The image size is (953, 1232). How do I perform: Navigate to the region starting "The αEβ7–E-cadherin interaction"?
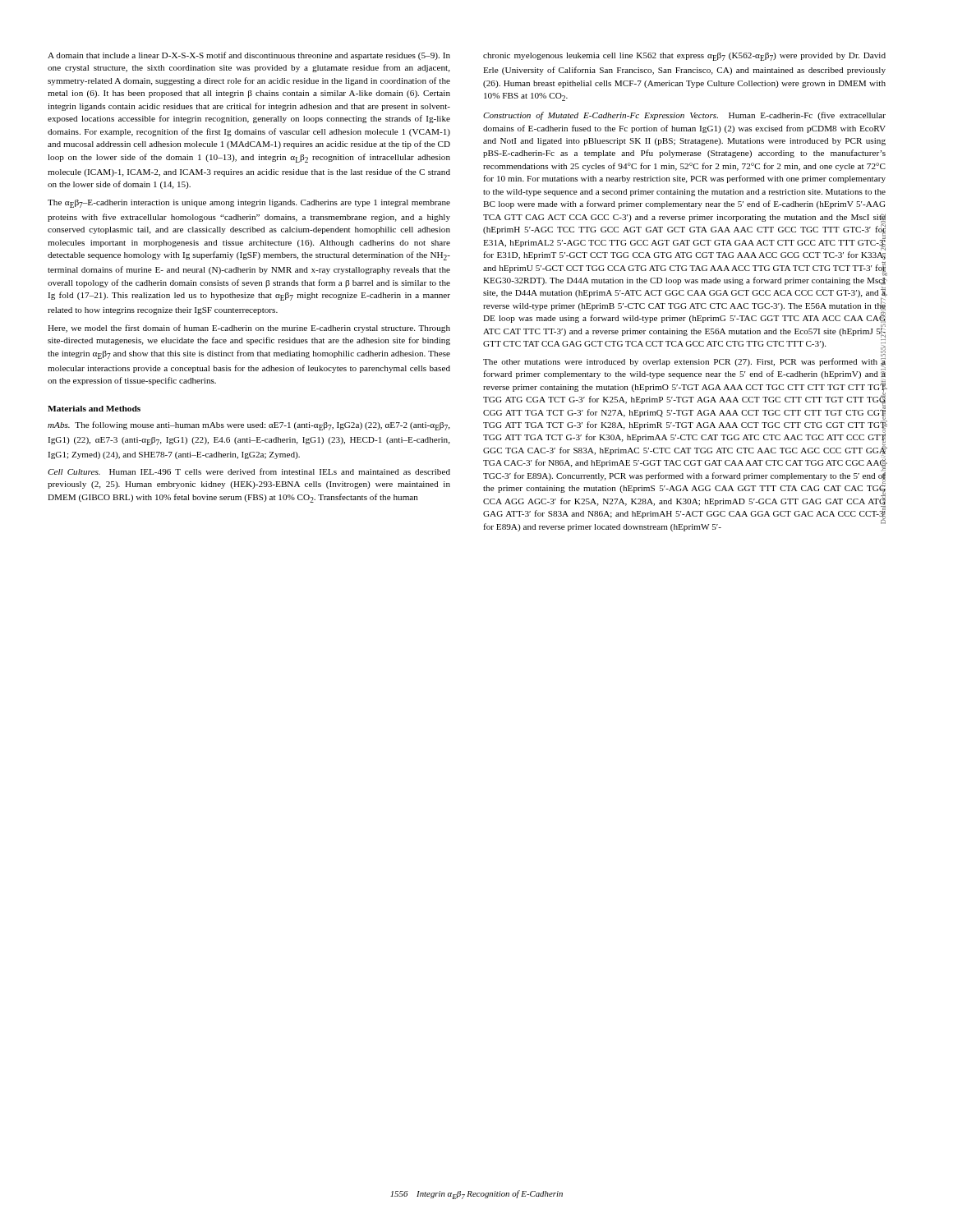pyautogui.click(x=249, y=256)
